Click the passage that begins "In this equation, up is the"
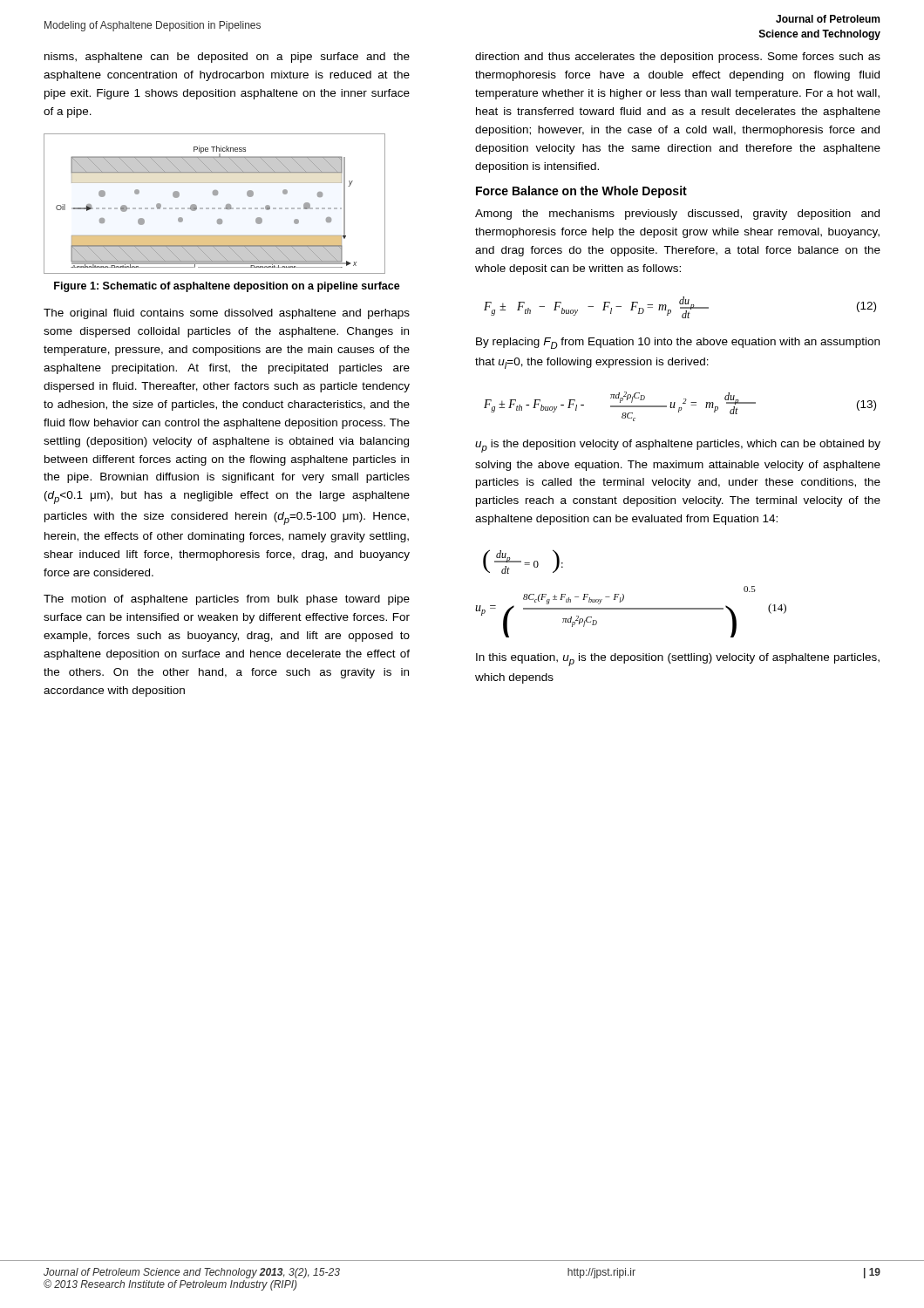This screenshot has height=1308, width=924. (x=678, y=668)
